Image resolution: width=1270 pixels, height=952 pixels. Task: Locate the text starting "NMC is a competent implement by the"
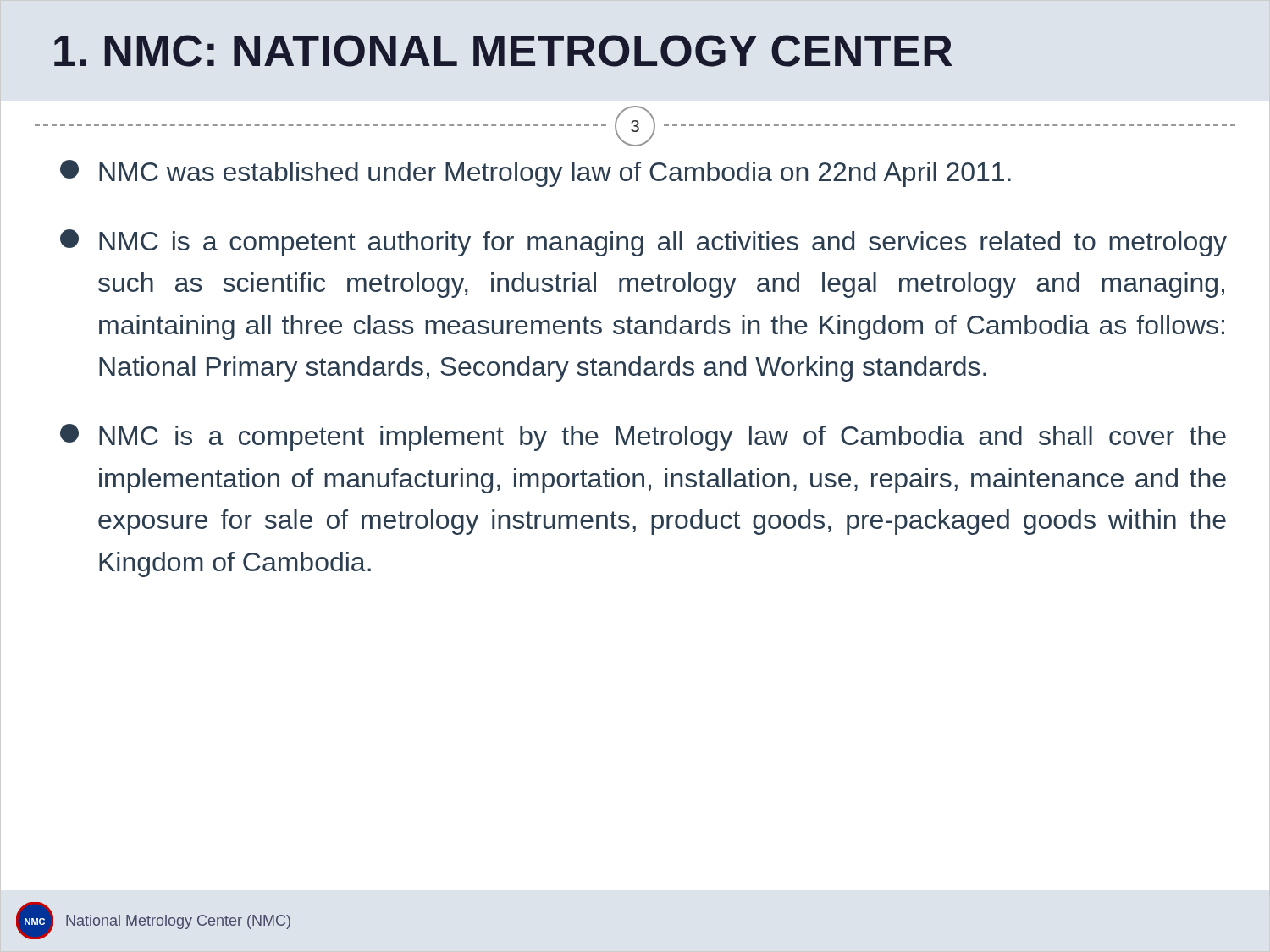coord(643,499)
